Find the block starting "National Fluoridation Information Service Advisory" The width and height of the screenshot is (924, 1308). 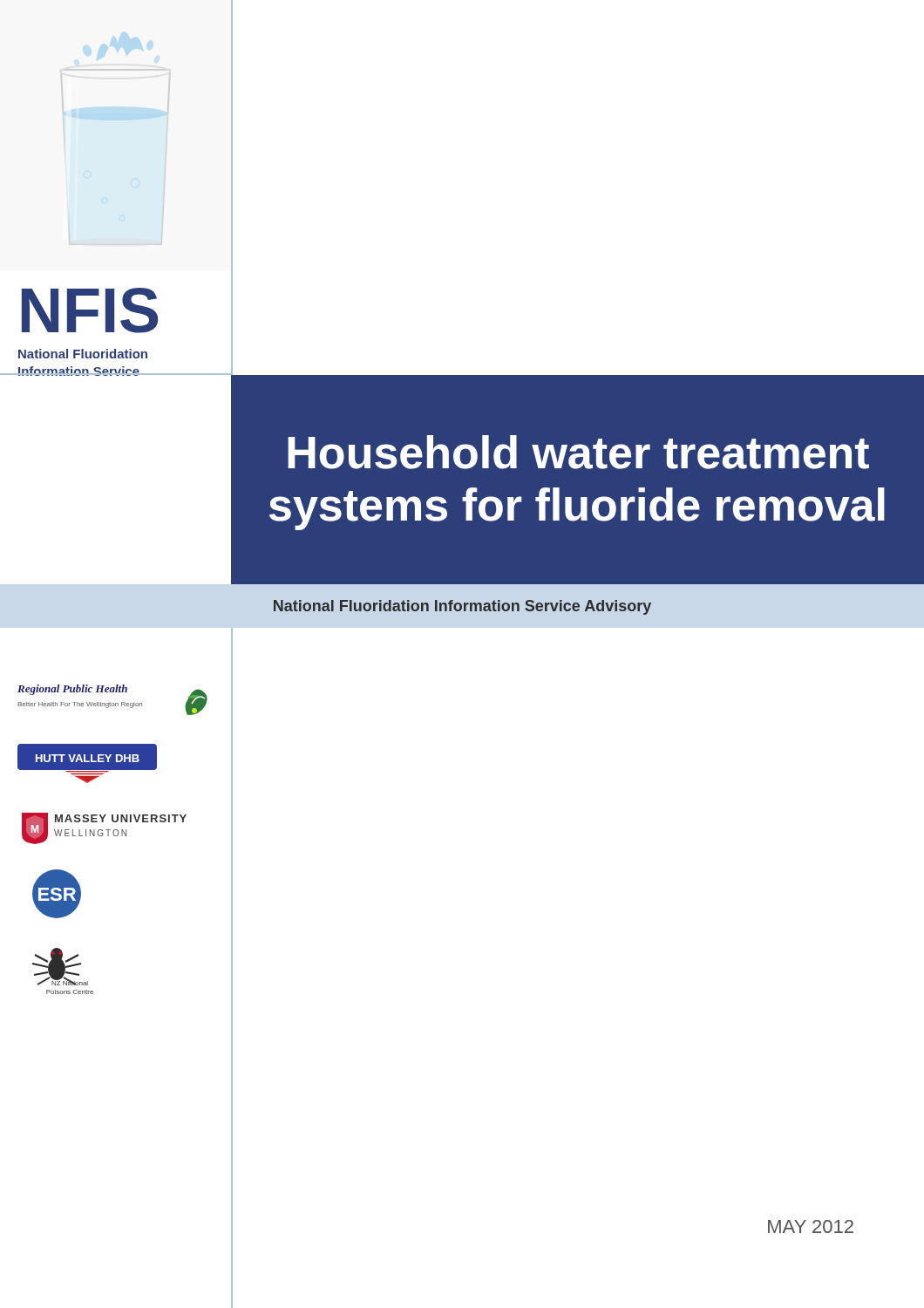[x=462, y=606]
